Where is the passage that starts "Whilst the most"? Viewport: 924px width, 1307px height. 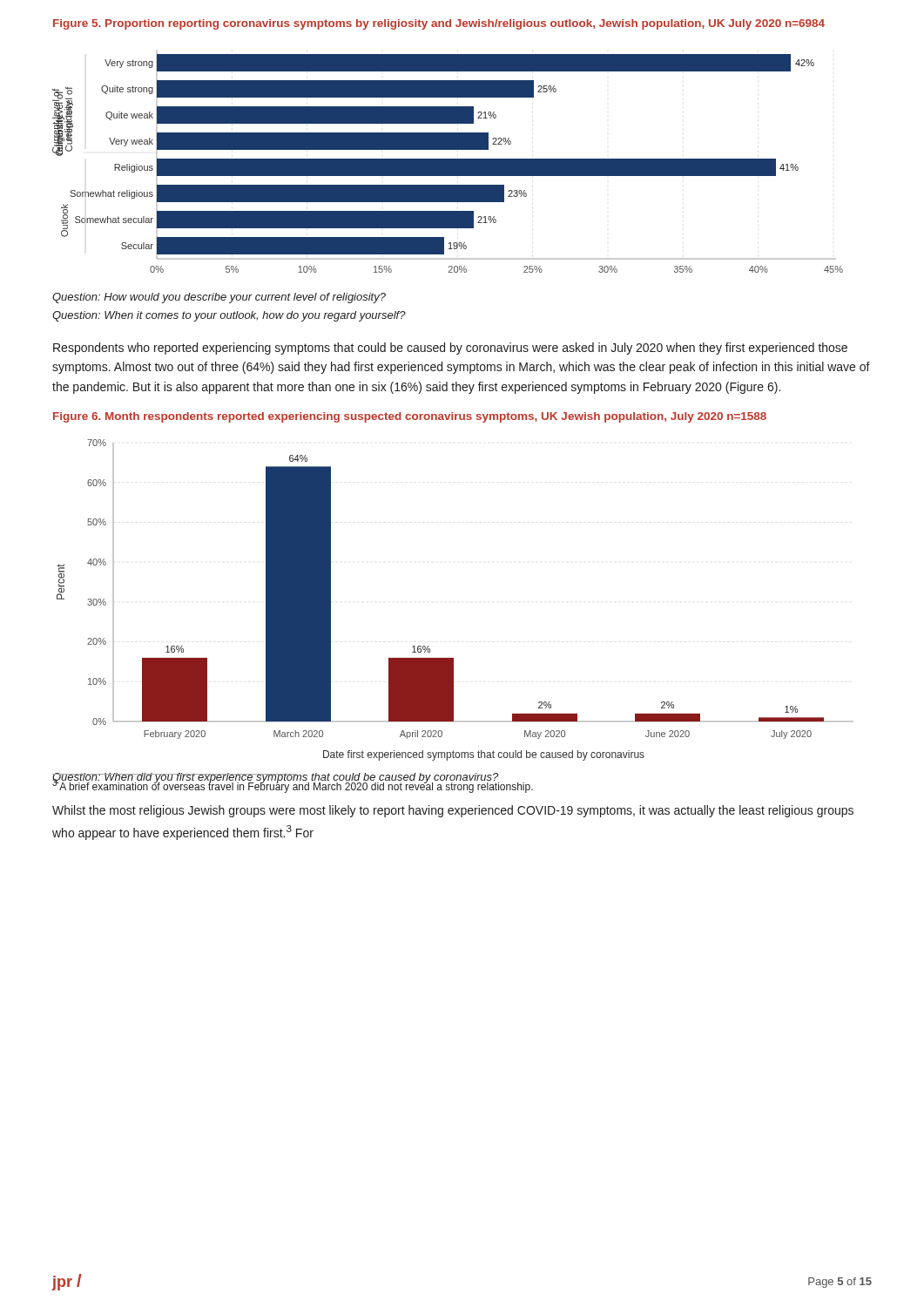[462, 822]
